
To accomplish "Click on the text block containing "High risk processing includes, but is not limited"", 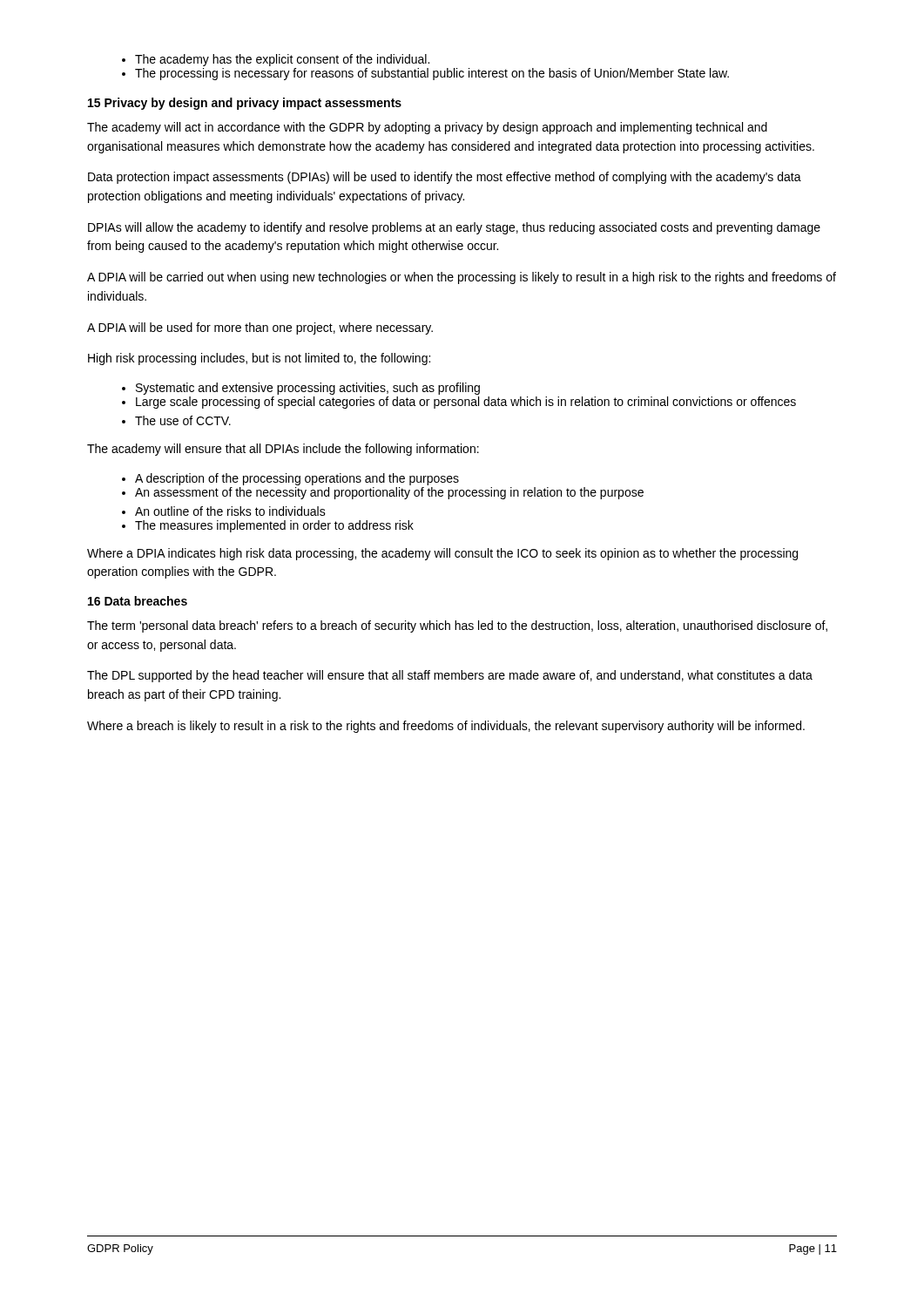I will coord(259,359).
